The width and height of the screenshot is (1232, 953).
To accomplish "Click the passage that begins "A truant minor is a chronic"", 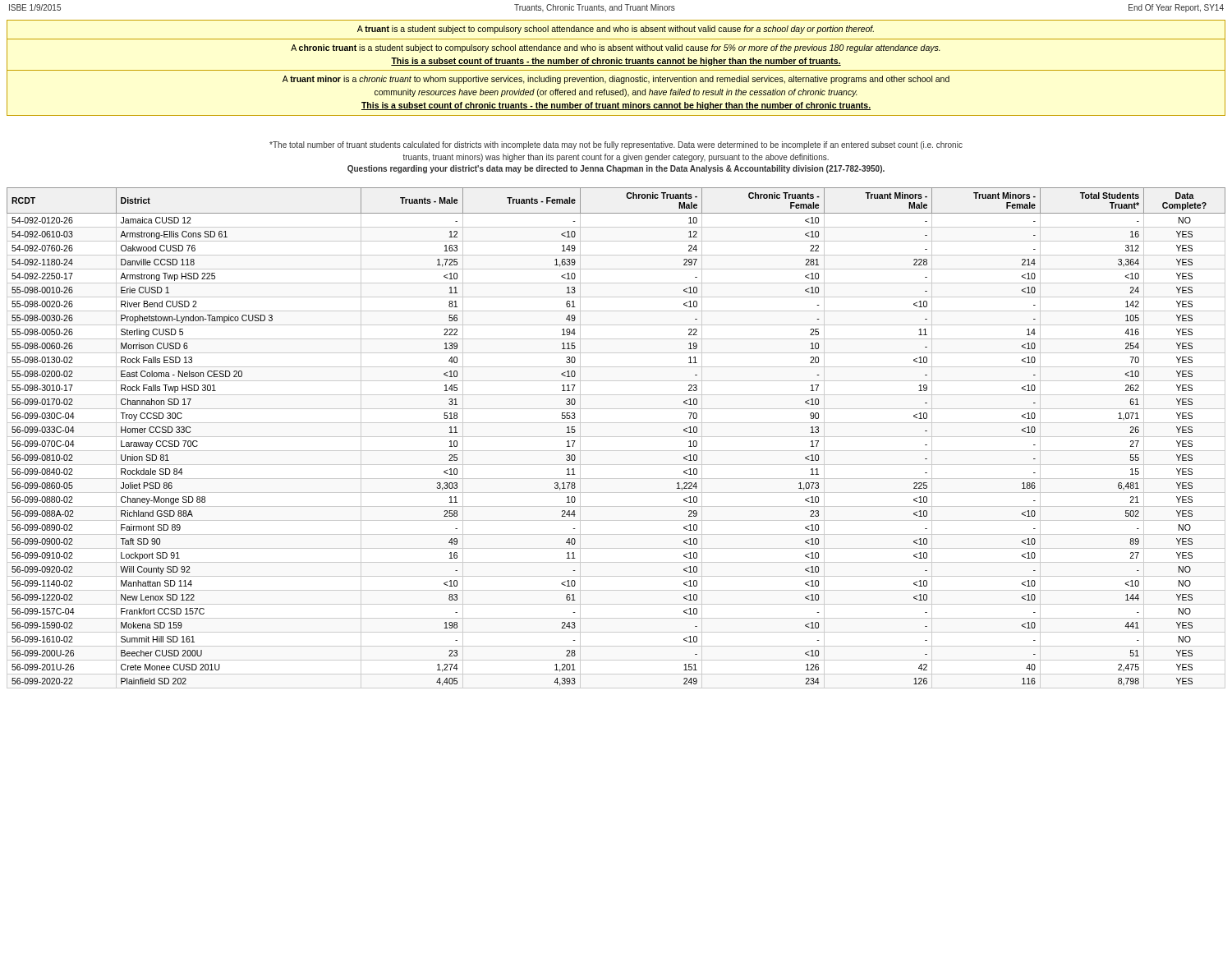I will point(616,92).
